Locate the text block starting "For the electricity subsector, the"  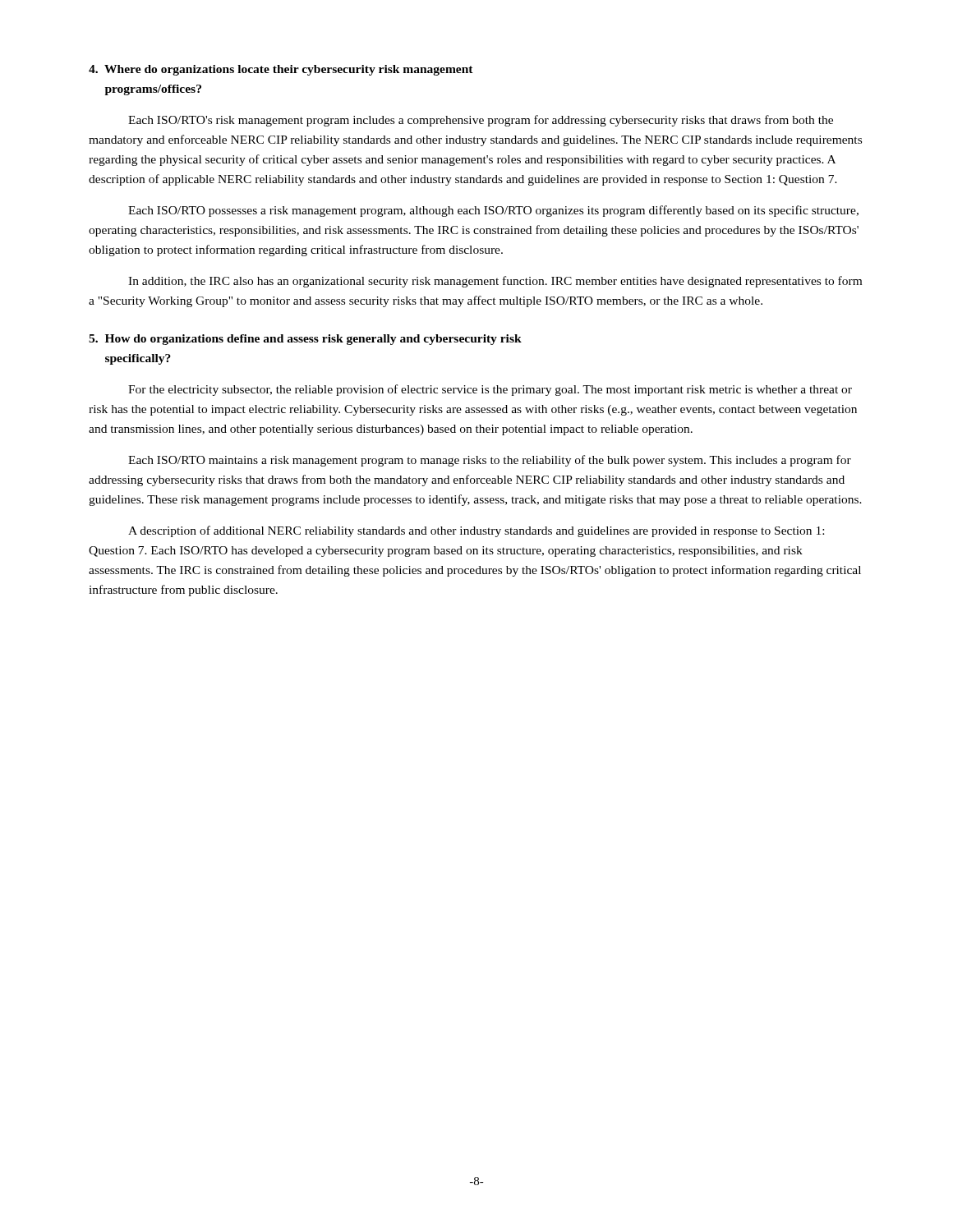(x=473, y=409)
